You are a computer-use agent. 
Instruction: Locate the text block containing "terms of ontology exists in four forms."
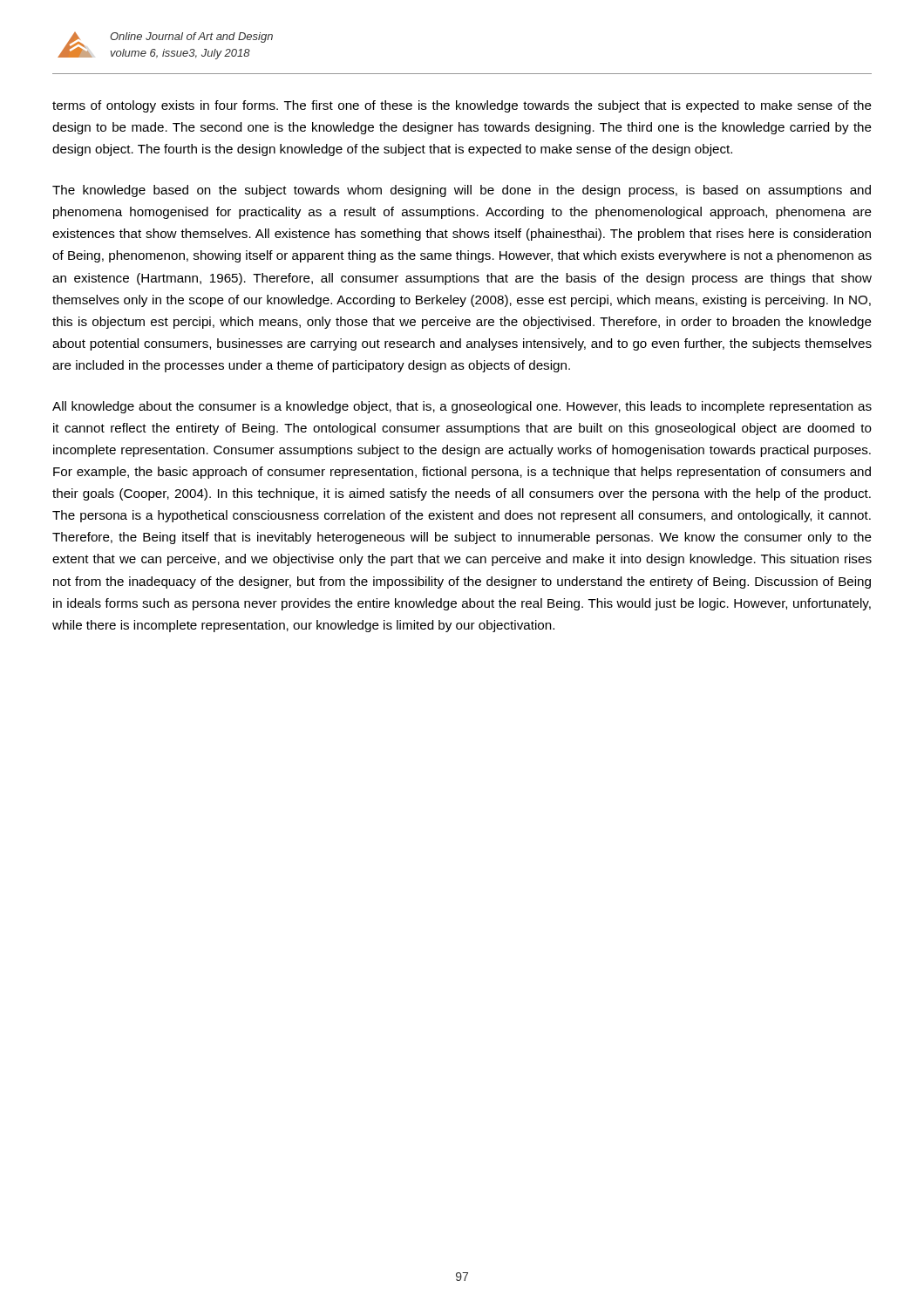pos(462,127)
